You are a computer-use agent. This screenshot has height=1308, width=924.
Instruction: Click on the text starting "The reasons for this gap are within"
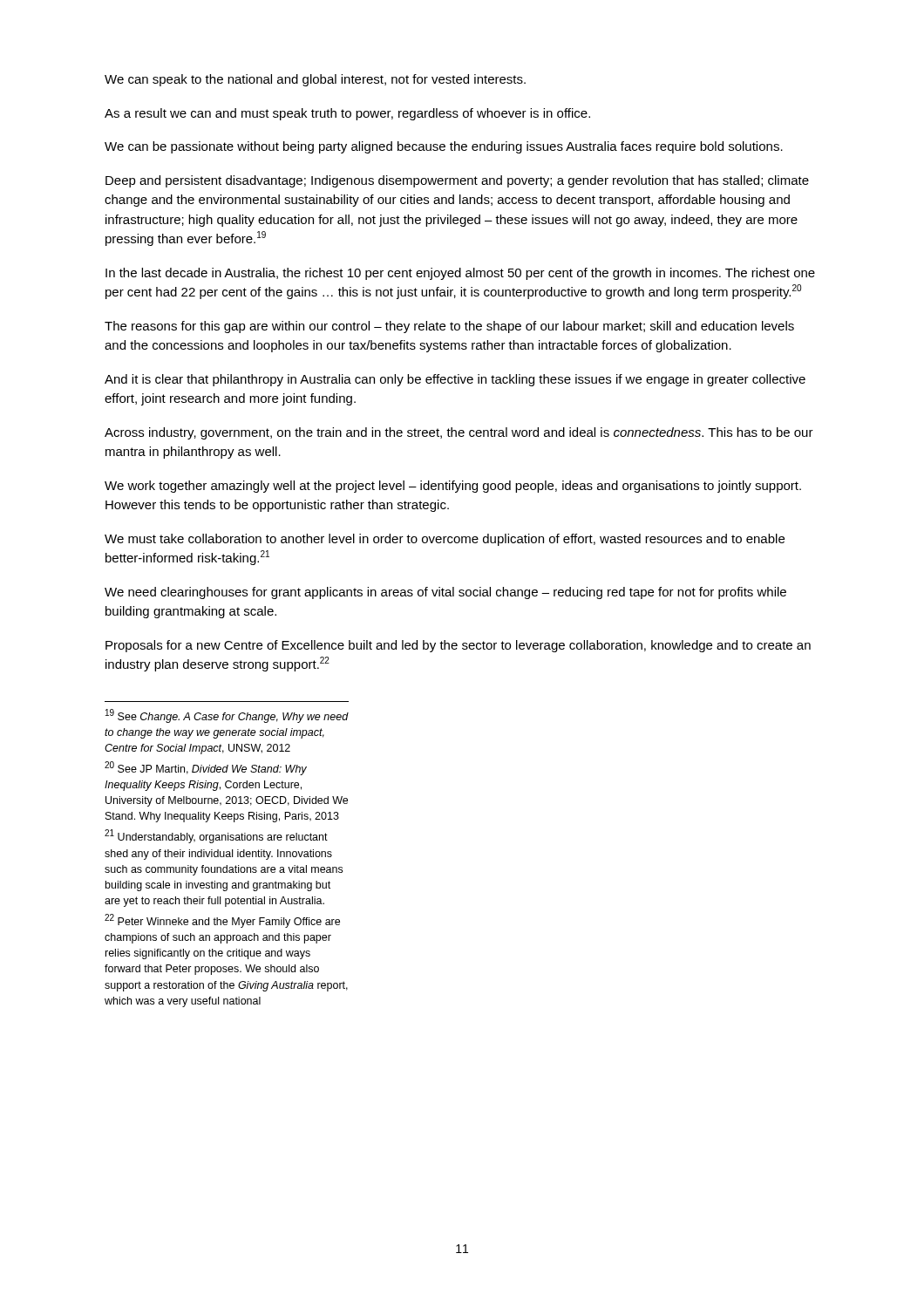point(449,335)
